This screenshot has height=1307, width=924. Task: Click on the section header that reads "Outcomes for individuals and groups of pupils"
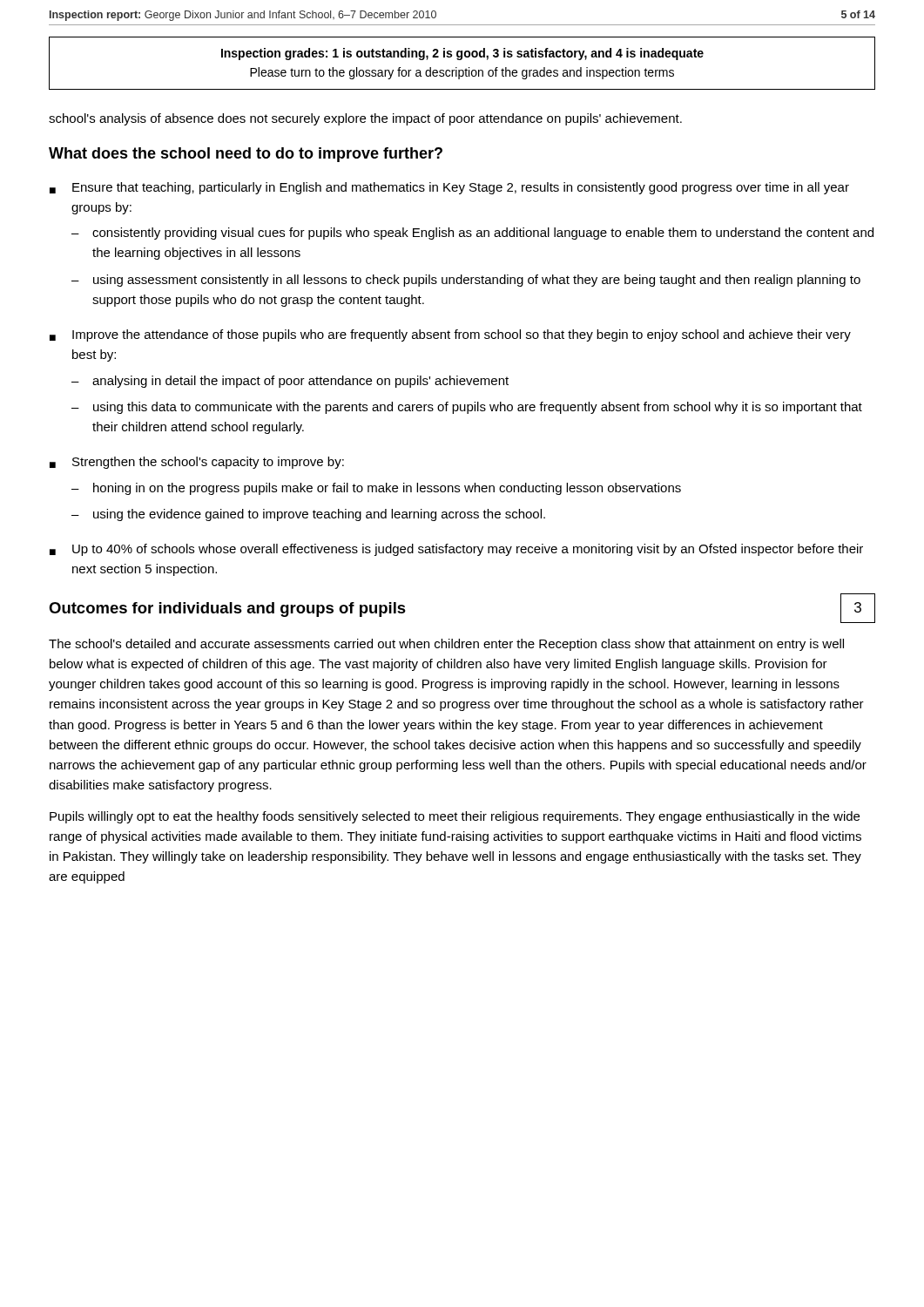click(x=227, y=607)
